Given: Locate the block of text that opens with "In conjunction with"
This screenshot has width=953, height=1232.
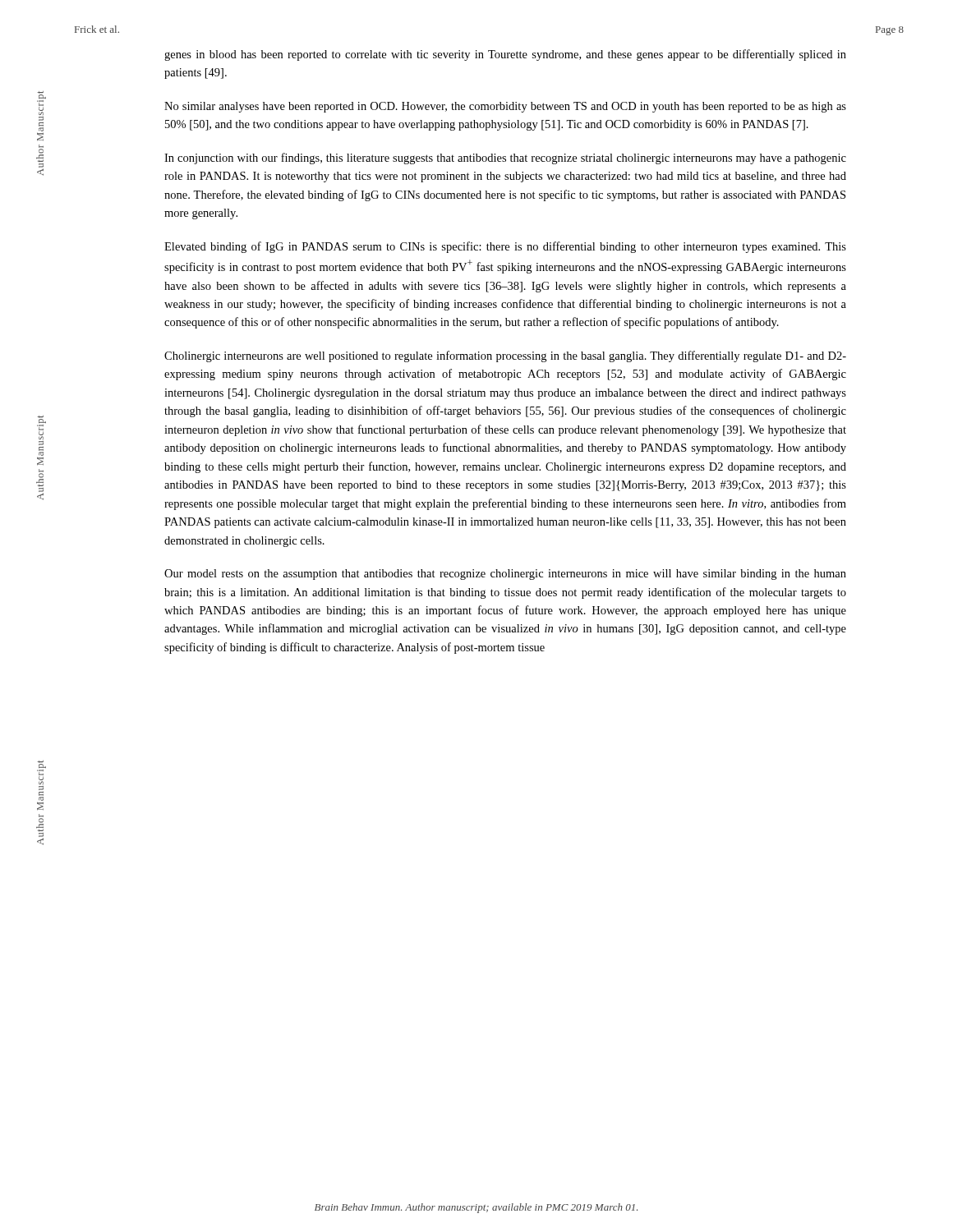Looking at the screenshot, I should click(505, 185).
